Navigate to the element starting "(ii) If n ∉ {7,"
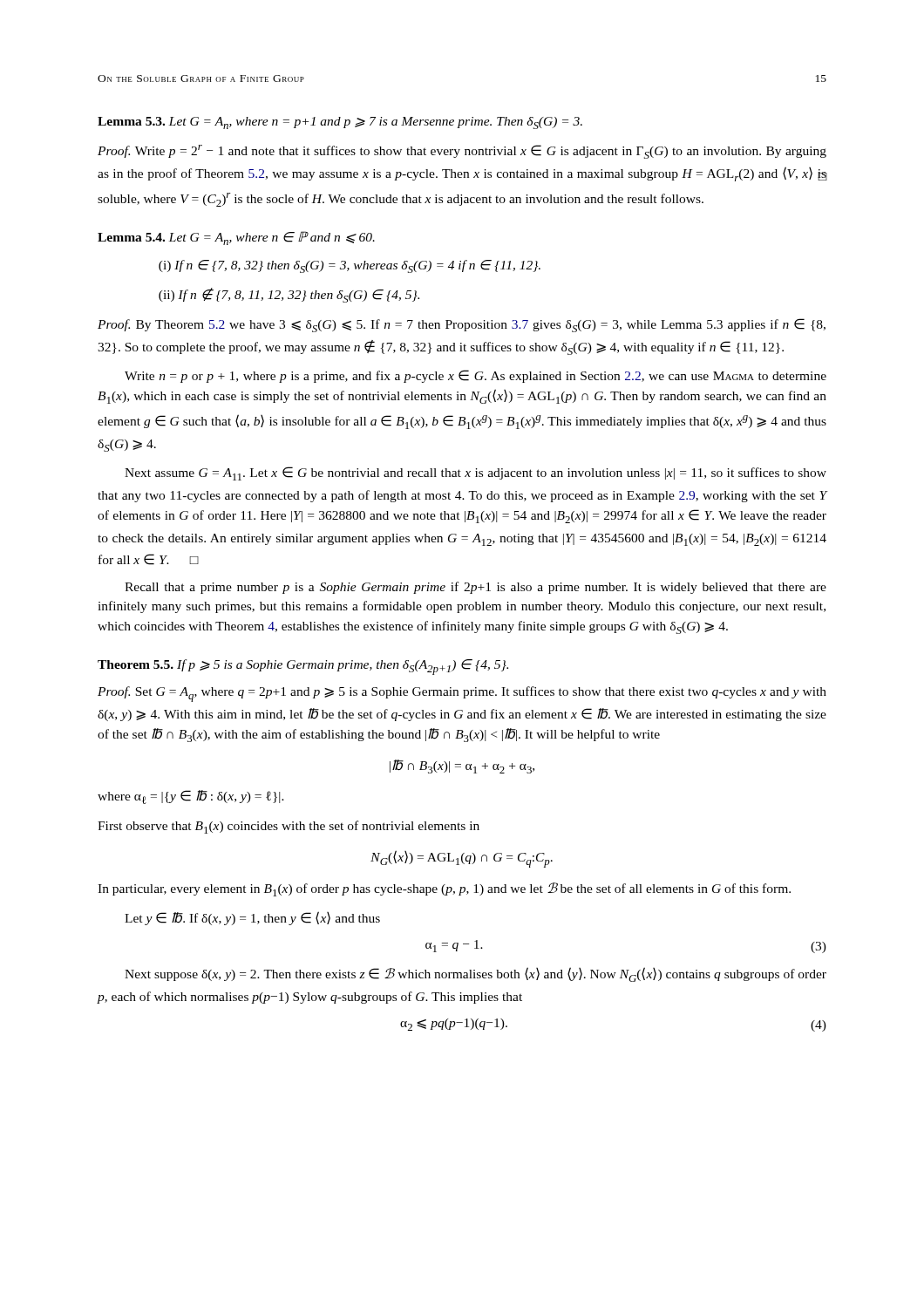Screen dimensions: 1308x924 (x=289, y=295)
